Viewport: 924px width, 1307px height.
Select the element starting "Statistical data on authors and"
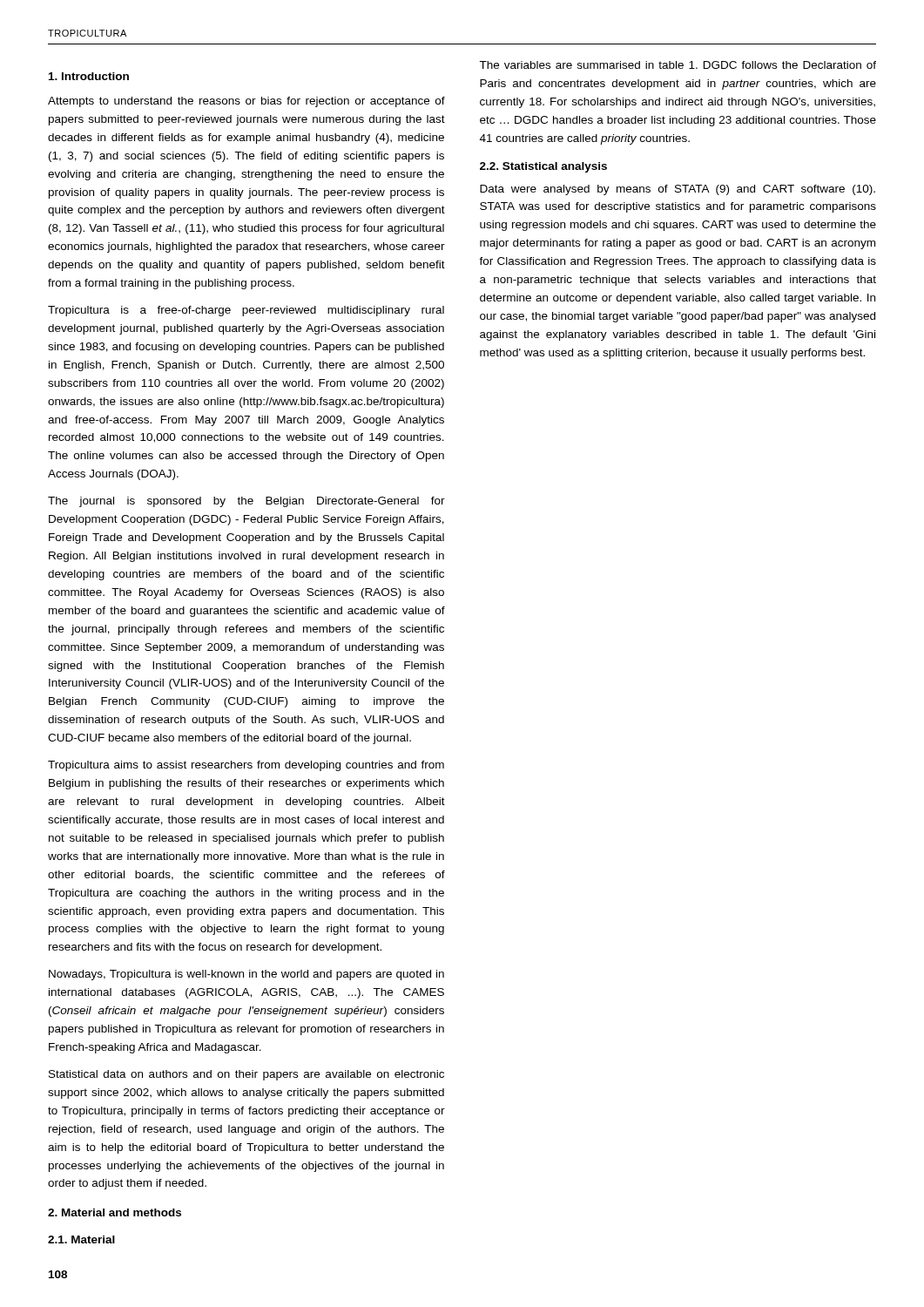click(x=246, y=1129)
